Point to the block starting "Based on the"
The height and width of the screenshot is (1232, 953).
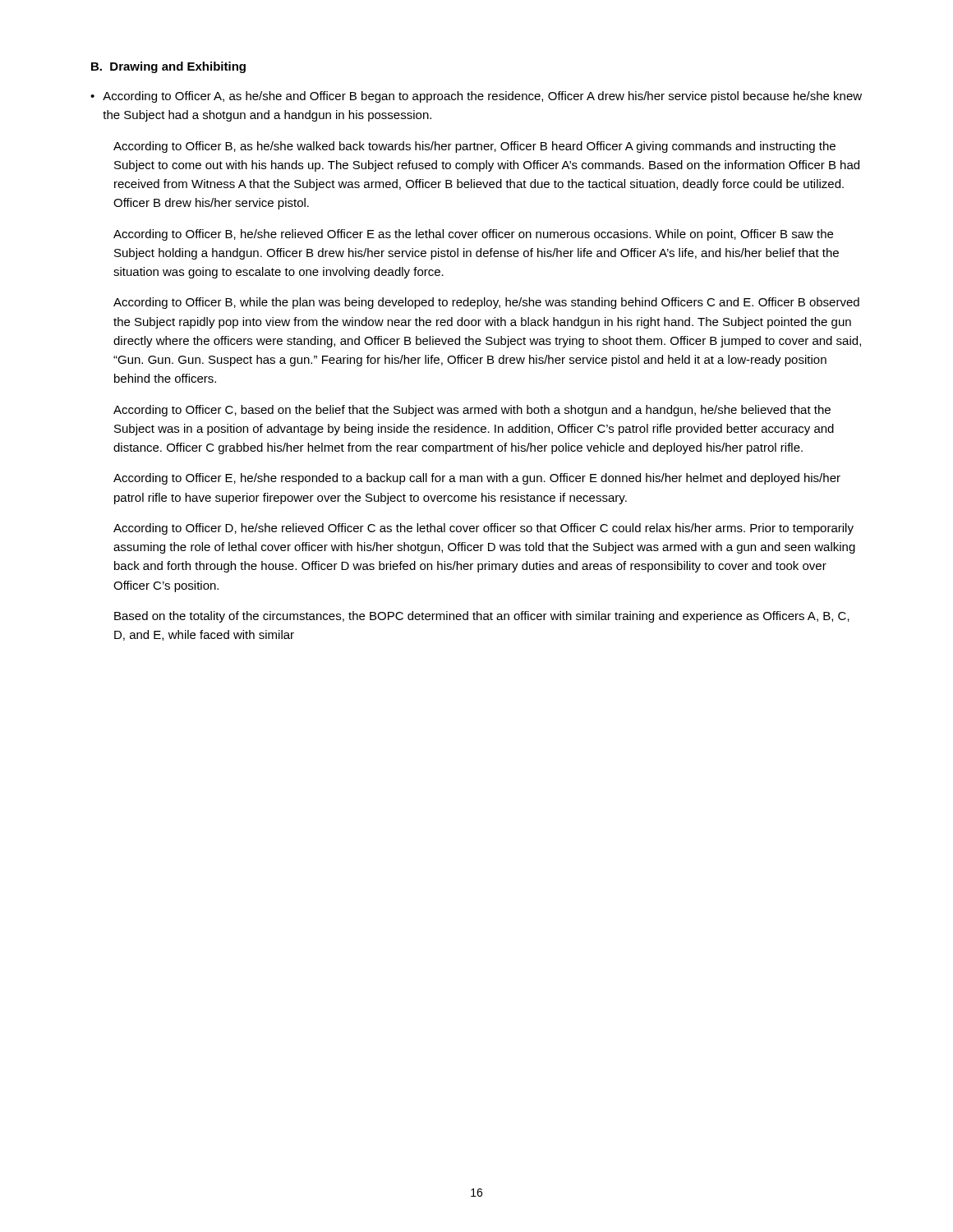click(482, 625)
